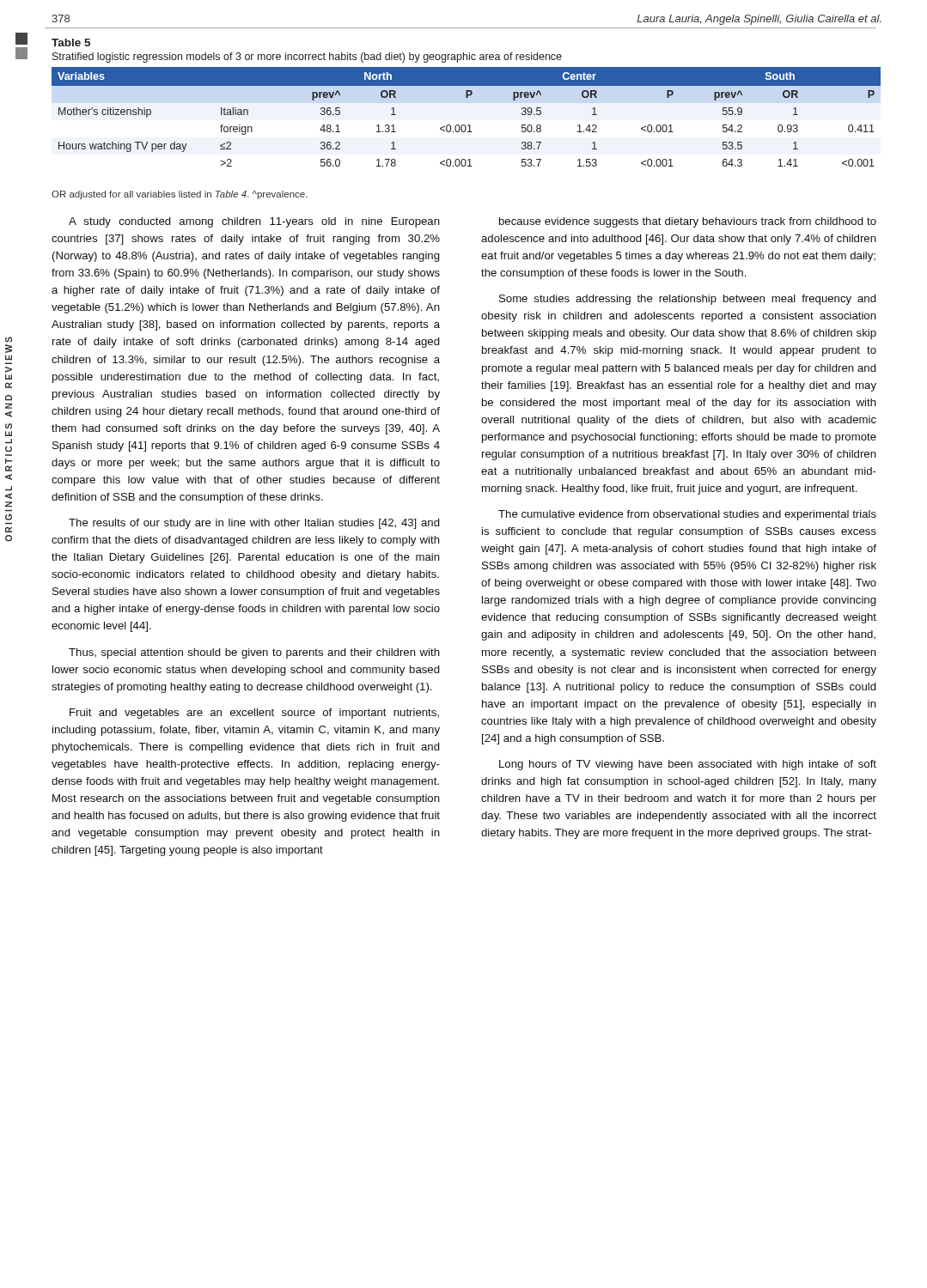Point to the text block starting "because evidence suggests that dietary behaviours track from"
The width and height of the screenshot is (927, 1288).
point(679,527)
